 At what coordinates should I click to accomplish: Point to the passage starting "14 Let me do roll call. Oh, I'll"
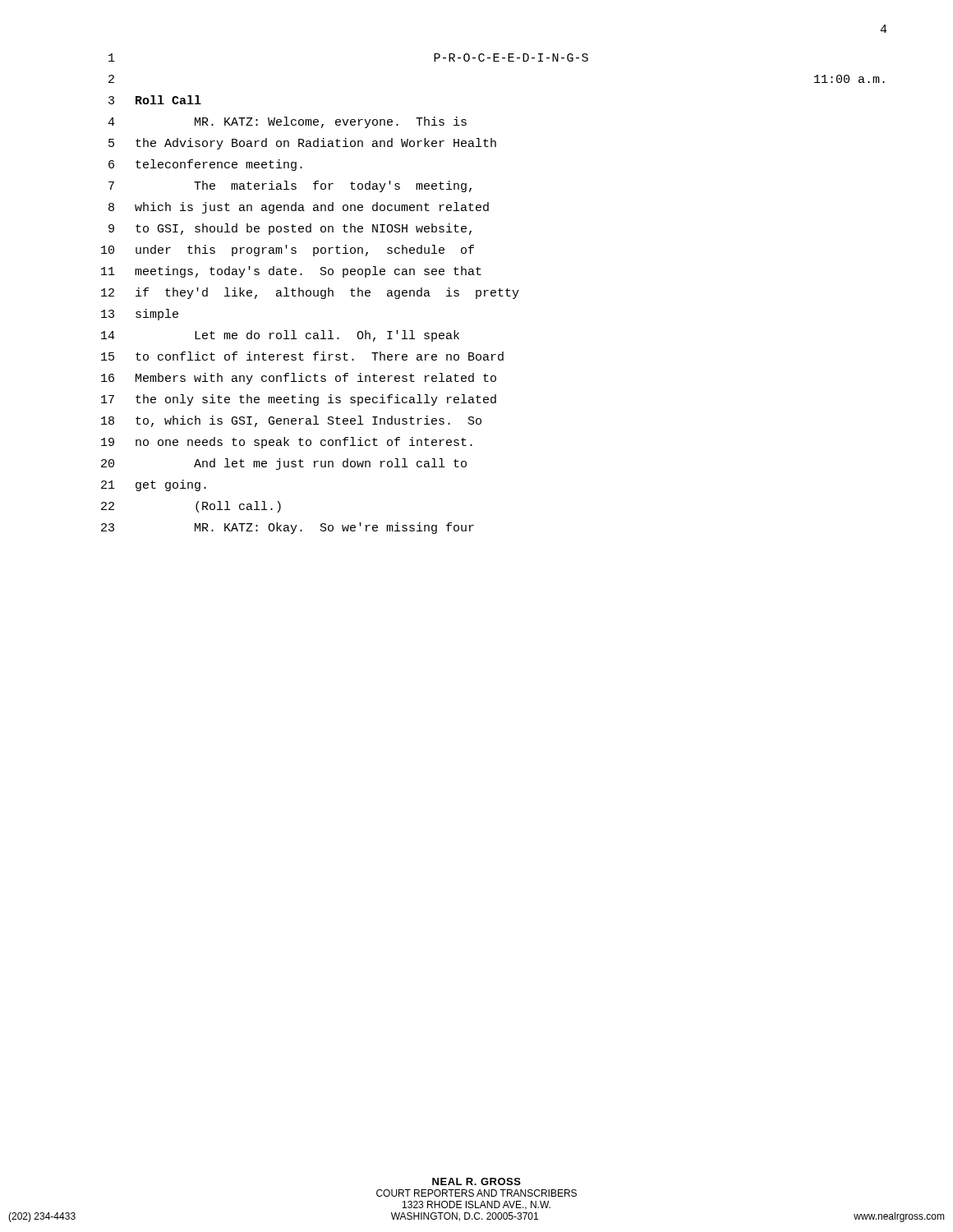pos(280,336)
